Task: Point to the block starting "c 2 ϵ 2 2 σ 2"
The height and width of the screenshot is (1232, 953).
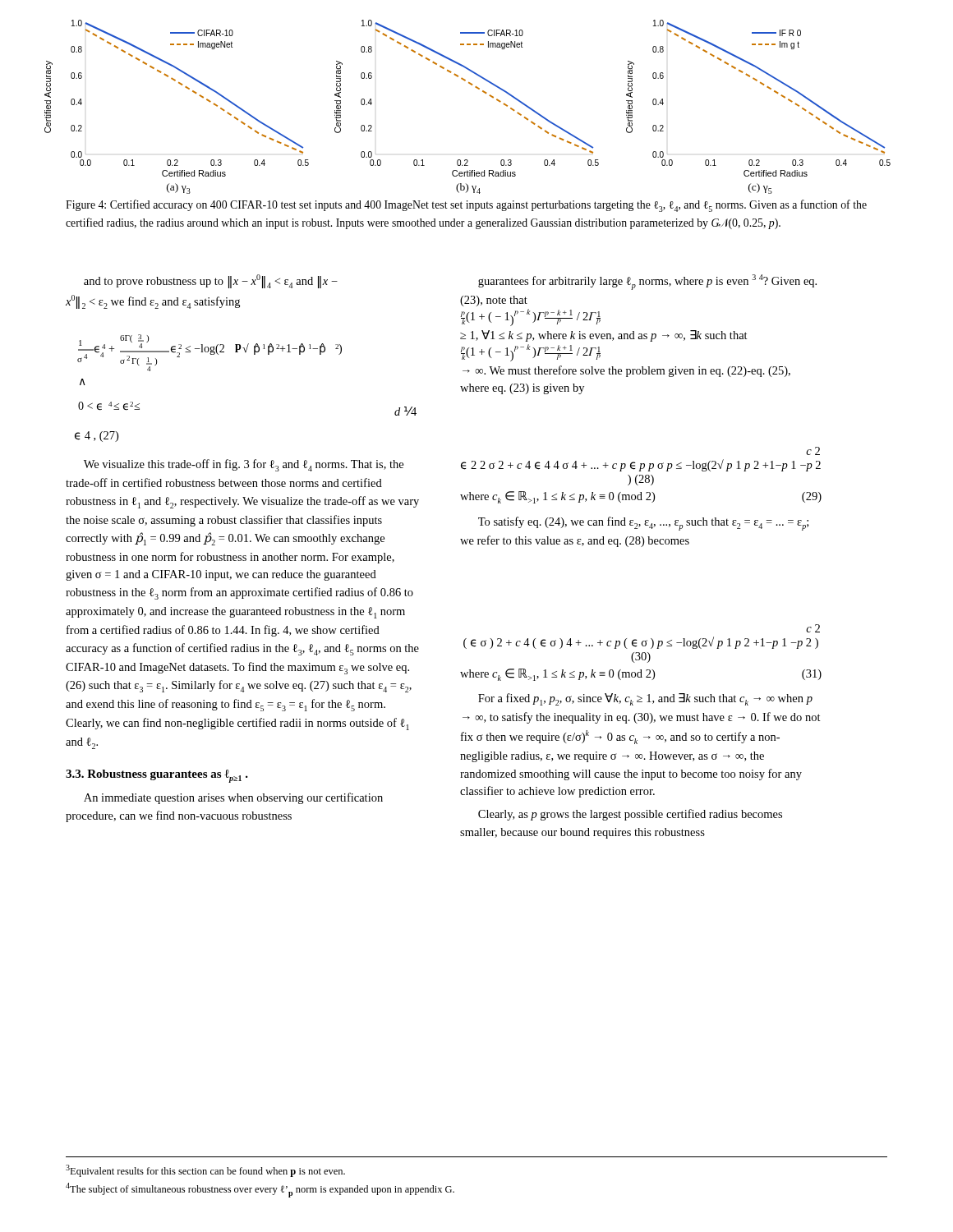Action: pos(813,451)
